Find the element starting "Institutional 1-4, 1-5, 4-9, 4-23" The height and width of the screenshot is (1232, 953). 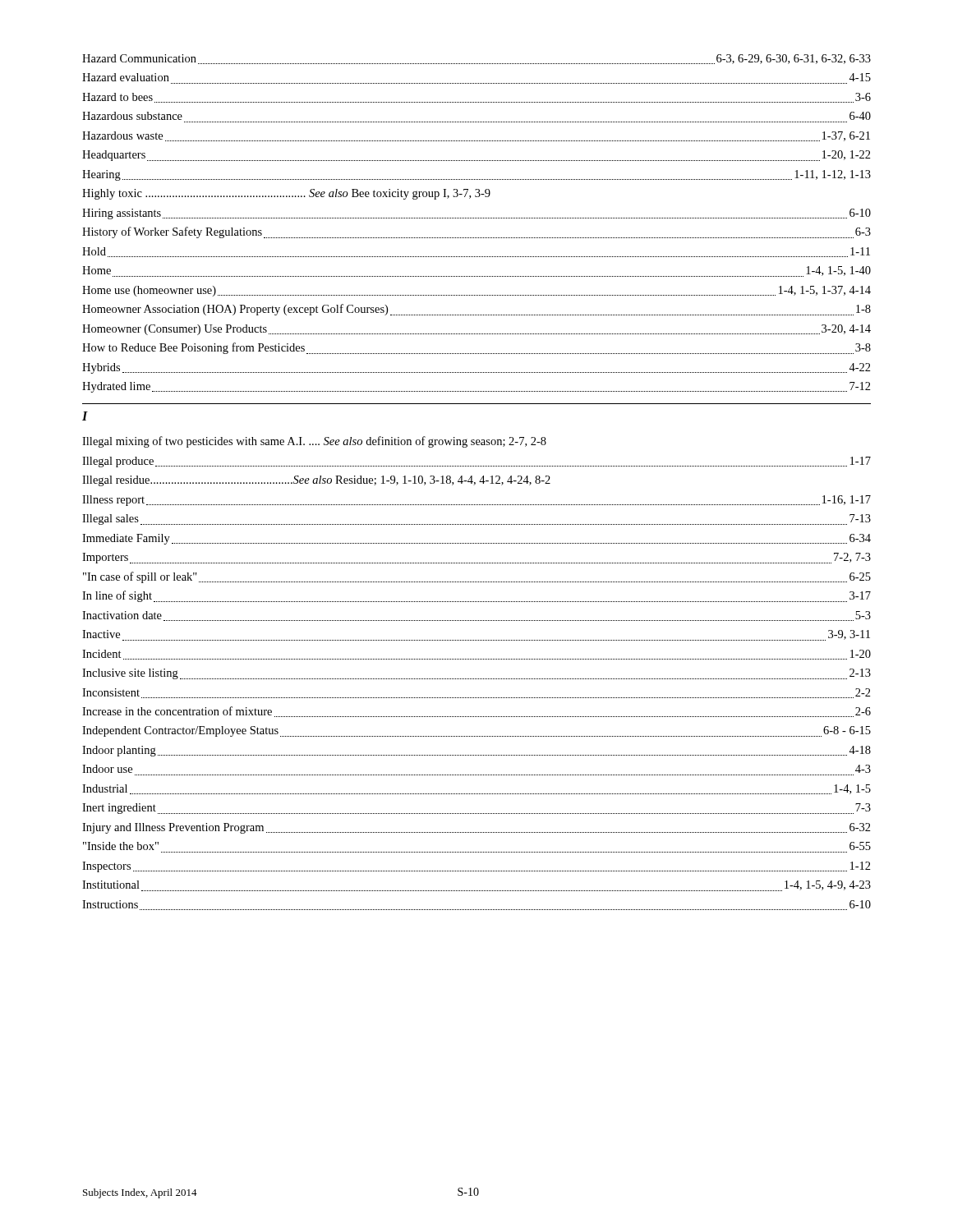point(476,885)
